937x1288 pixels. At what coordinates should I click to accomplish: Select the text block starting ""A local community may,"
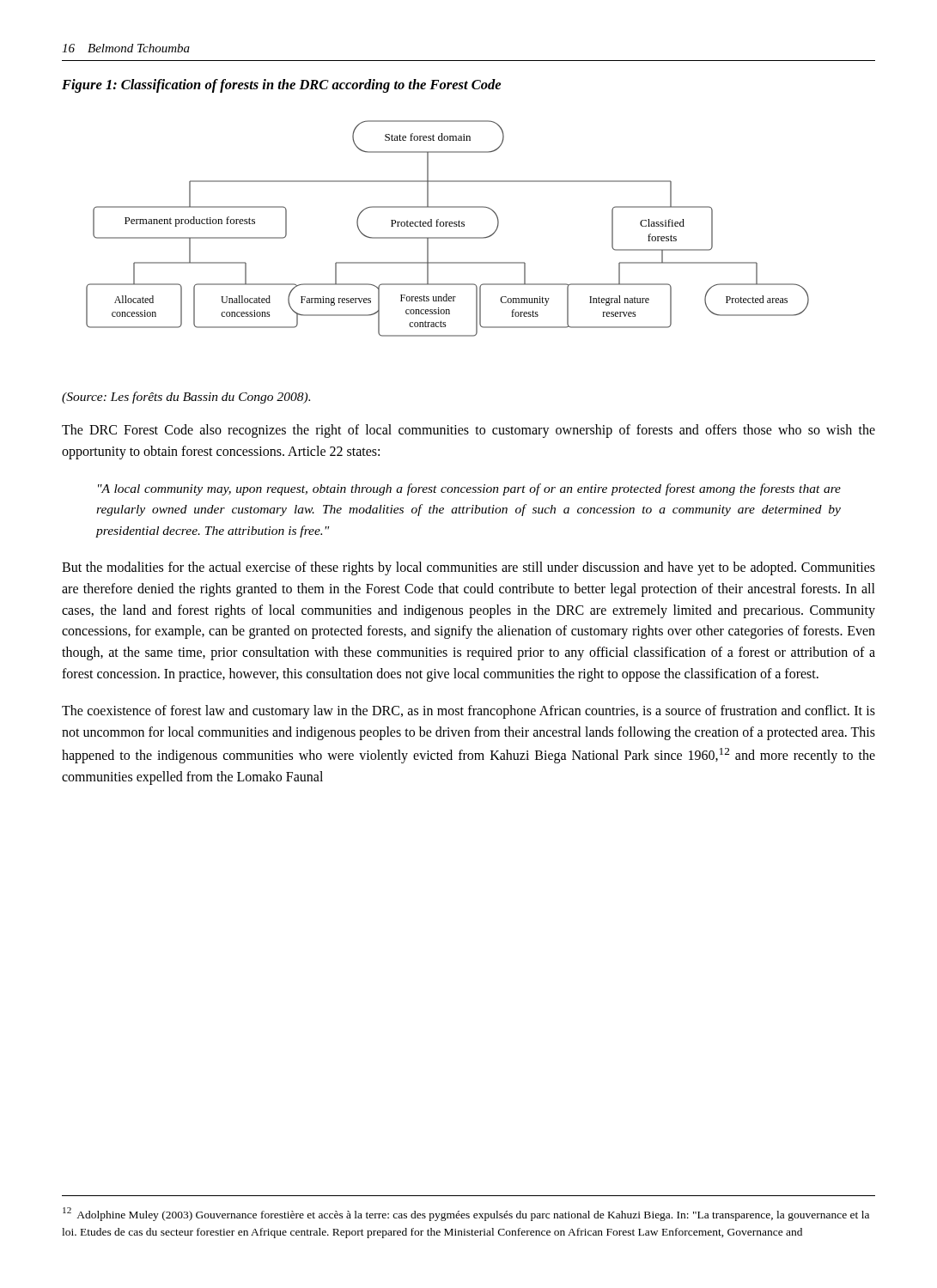coord(468,509)
